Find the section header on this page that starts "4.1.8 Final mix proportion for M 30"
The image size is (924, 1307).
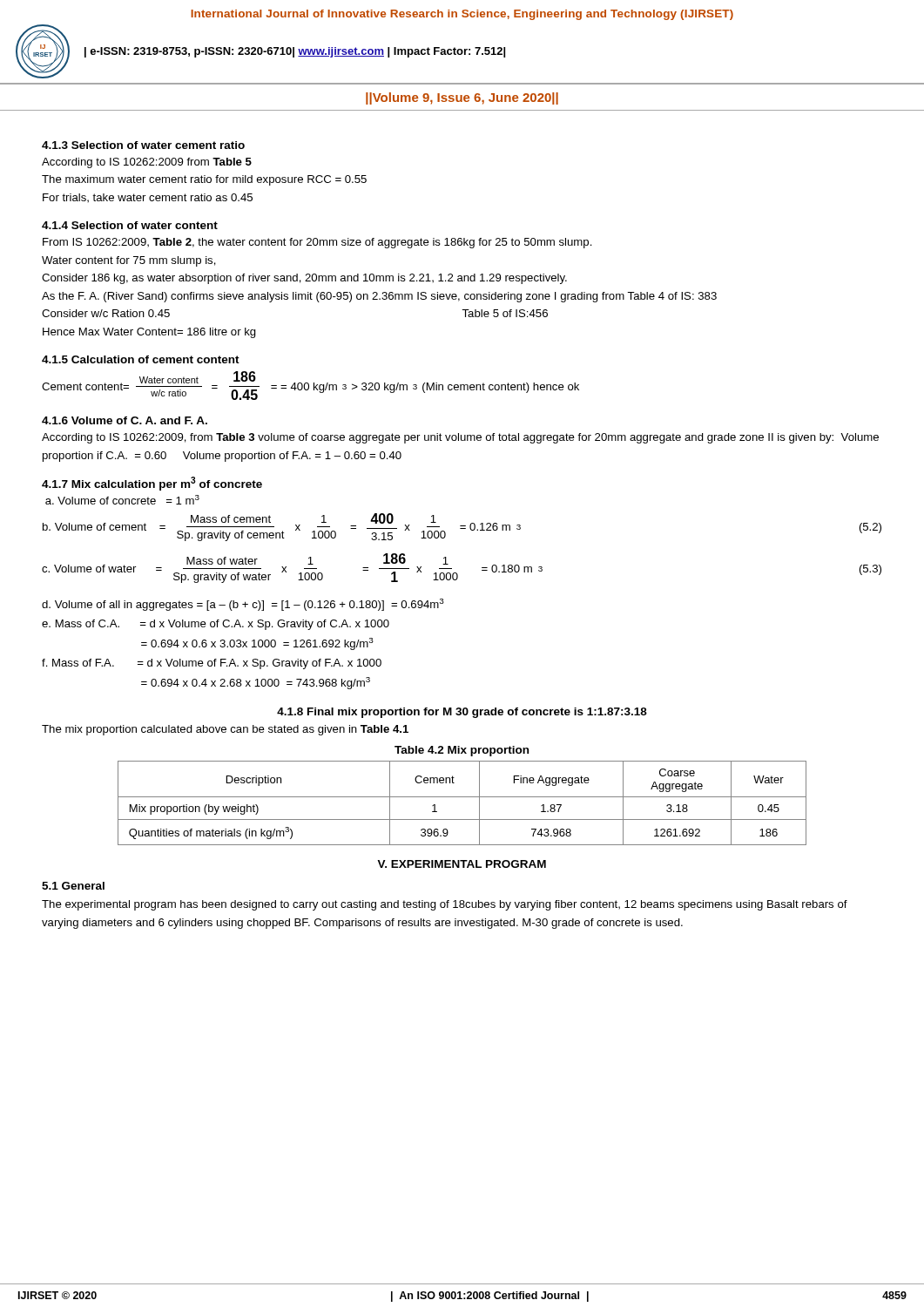point(462,711)
